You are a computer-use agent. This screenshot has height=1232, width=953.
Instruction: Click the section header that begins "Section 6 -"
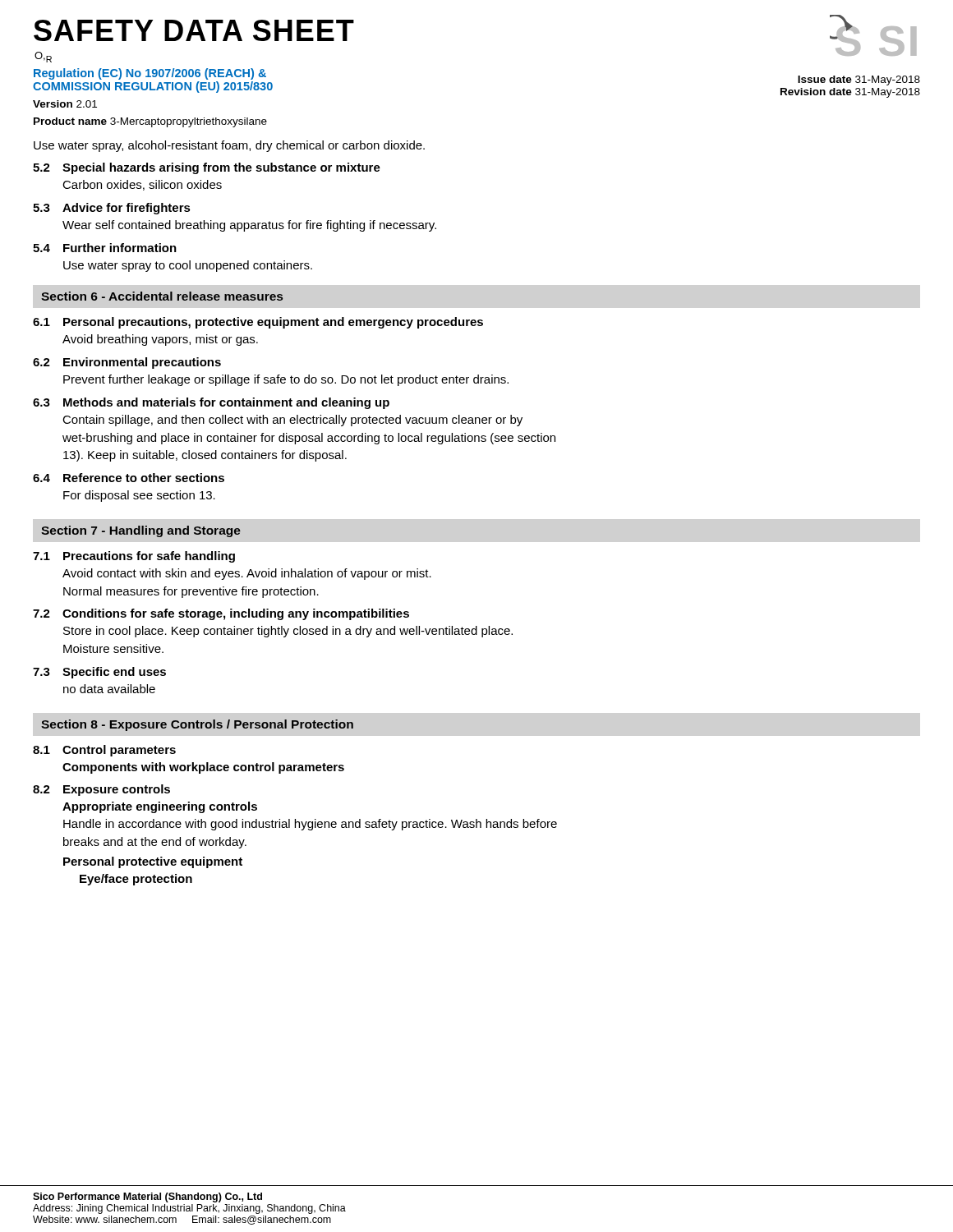pyautogui.click(x=162, y=296)
